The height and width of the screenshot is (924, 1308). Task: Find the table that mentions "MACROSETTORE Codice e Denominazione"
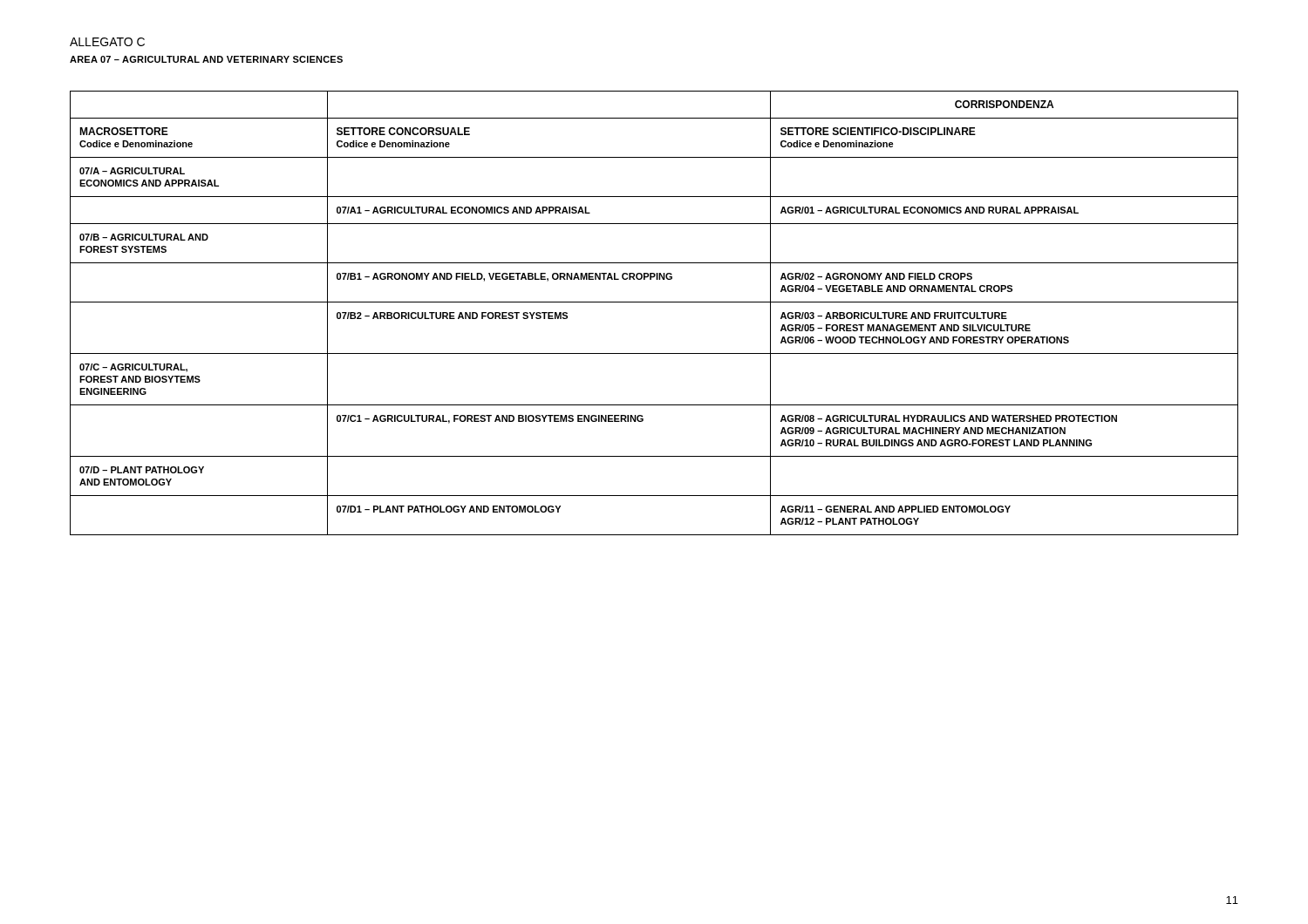coord(654,313)
